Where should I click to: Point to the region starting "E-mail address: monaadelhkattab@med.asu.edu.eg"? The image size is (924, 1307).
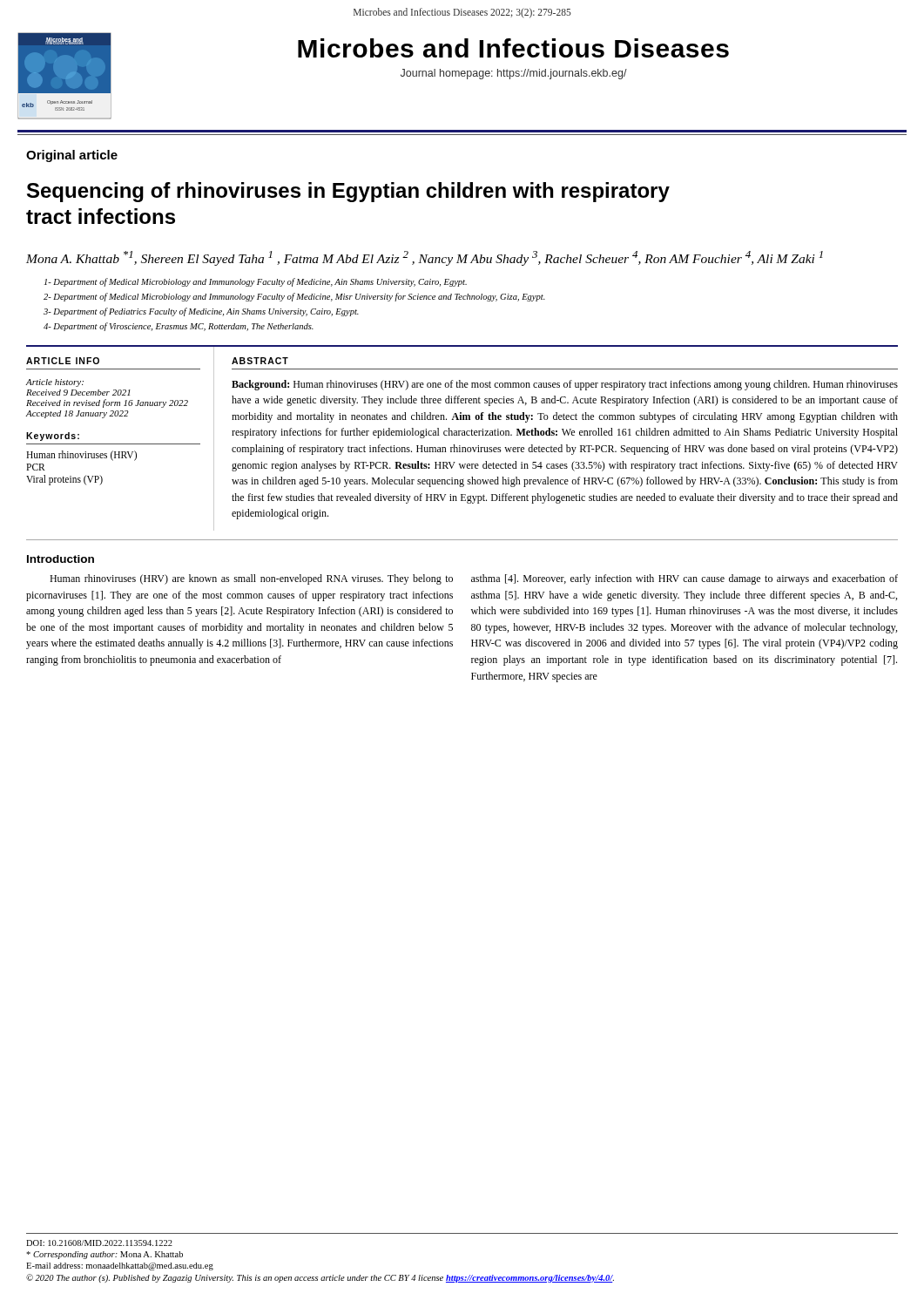tap(120, 1266)
